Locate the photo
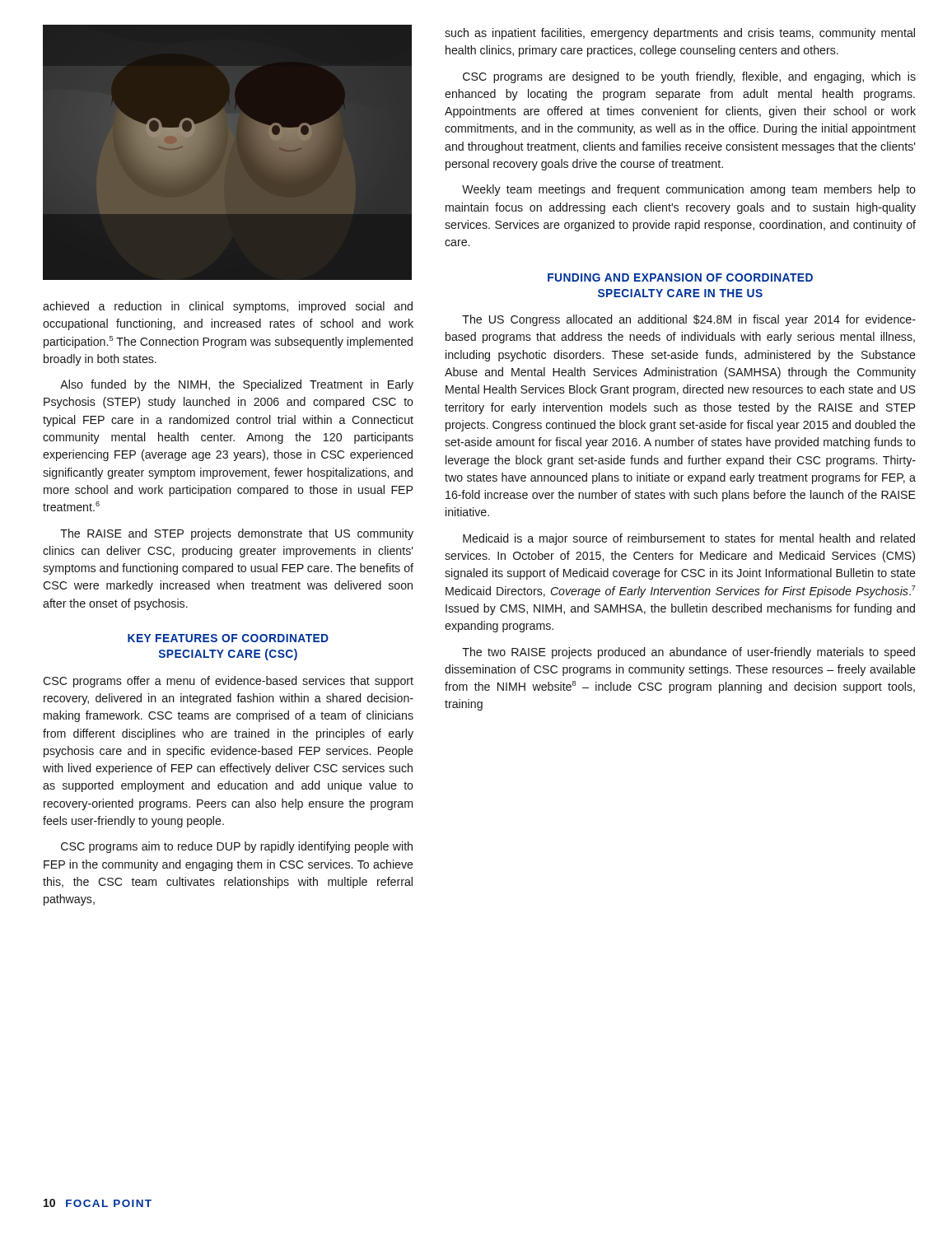Viewport: 952px width, 1235px height. coord(227,152)
